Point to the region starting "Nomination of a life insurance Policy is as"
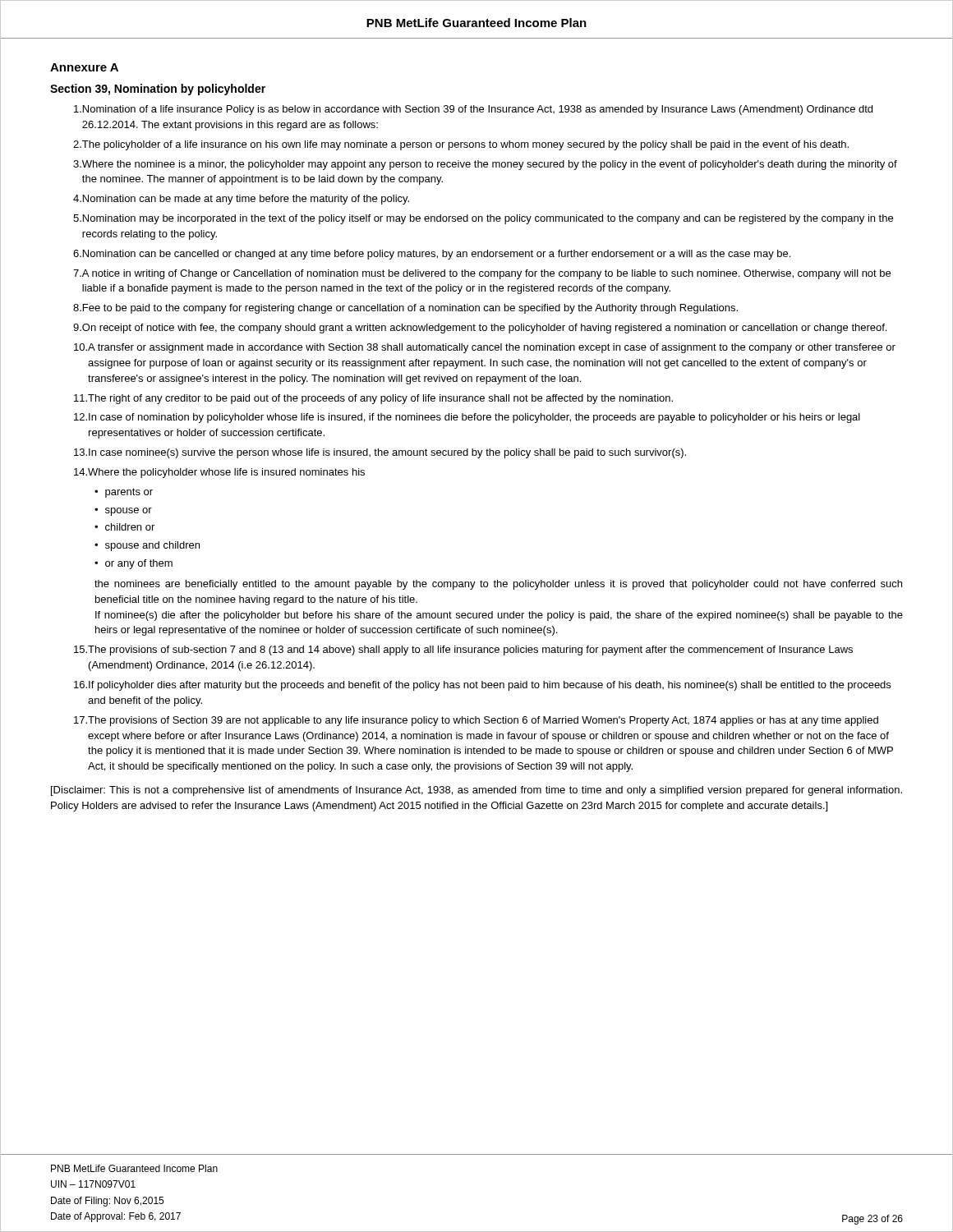Viewport: 953px width, 1232px height. pyautogui.click(x=488, y=117)
